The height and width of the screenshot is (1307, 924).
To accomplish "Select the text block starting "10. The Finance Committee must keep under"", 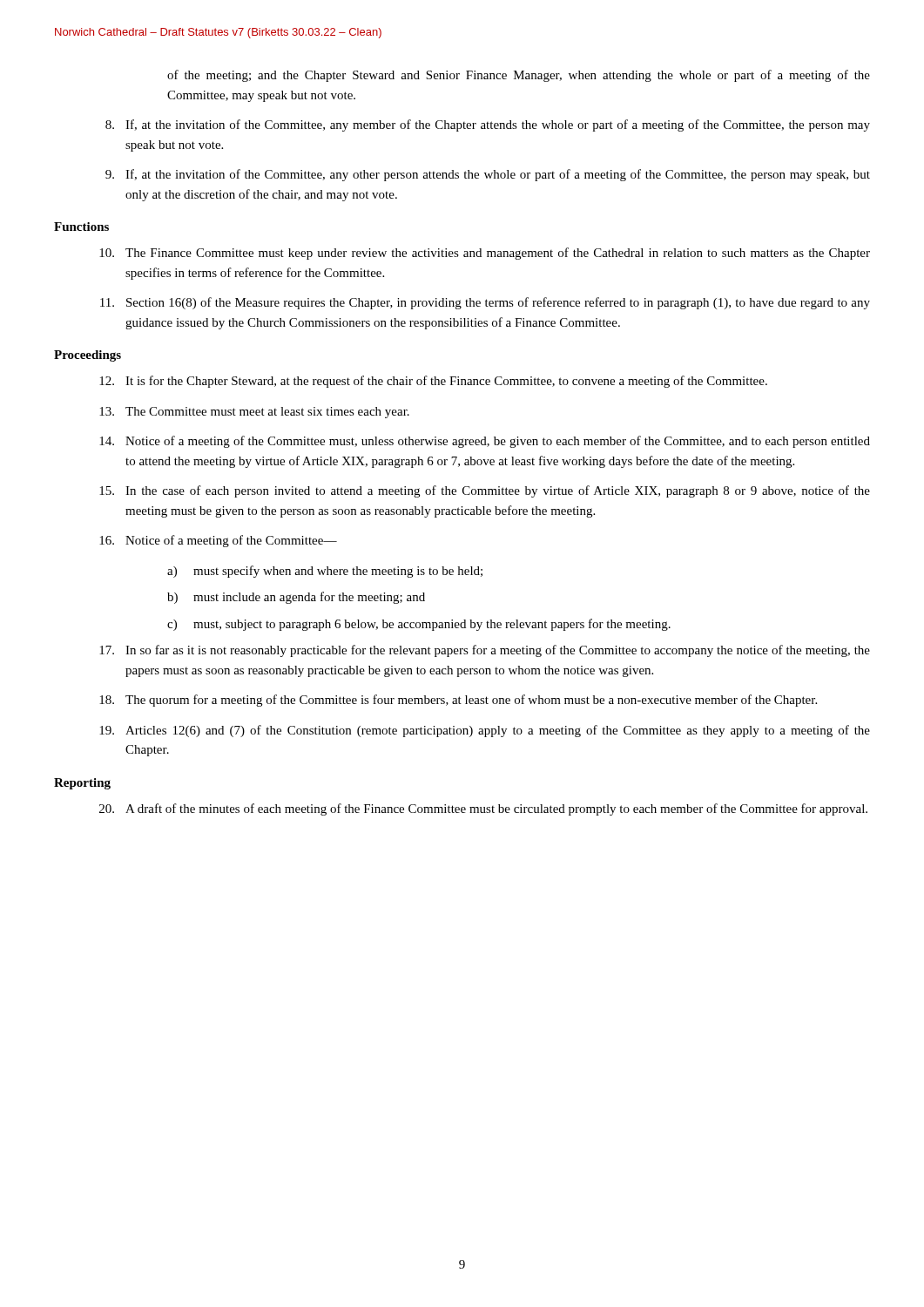I will pyautogui.click(x=462, y=263).
